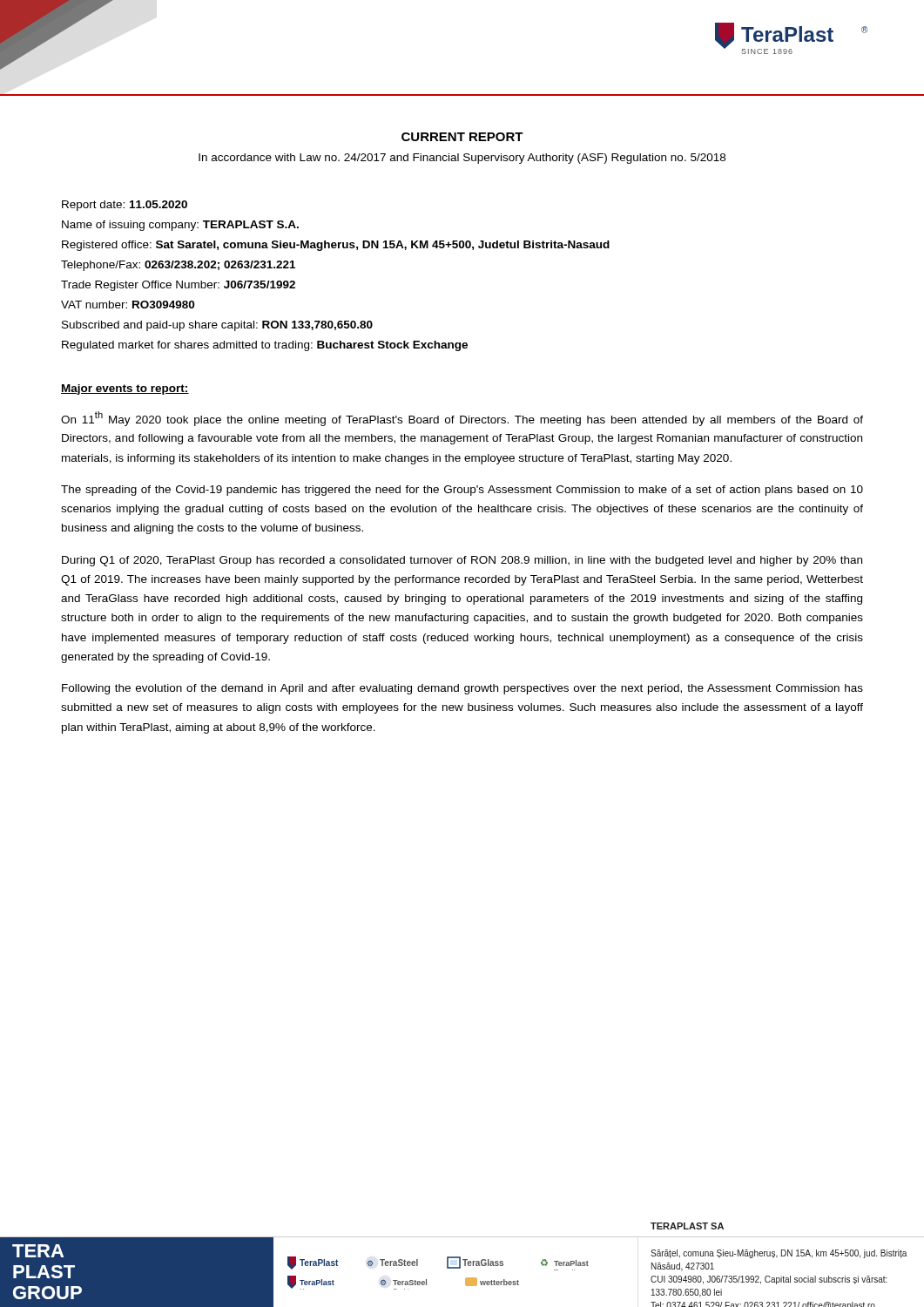
Task: Point to the block beginning "On 11th May"
Action: (462, 437)
